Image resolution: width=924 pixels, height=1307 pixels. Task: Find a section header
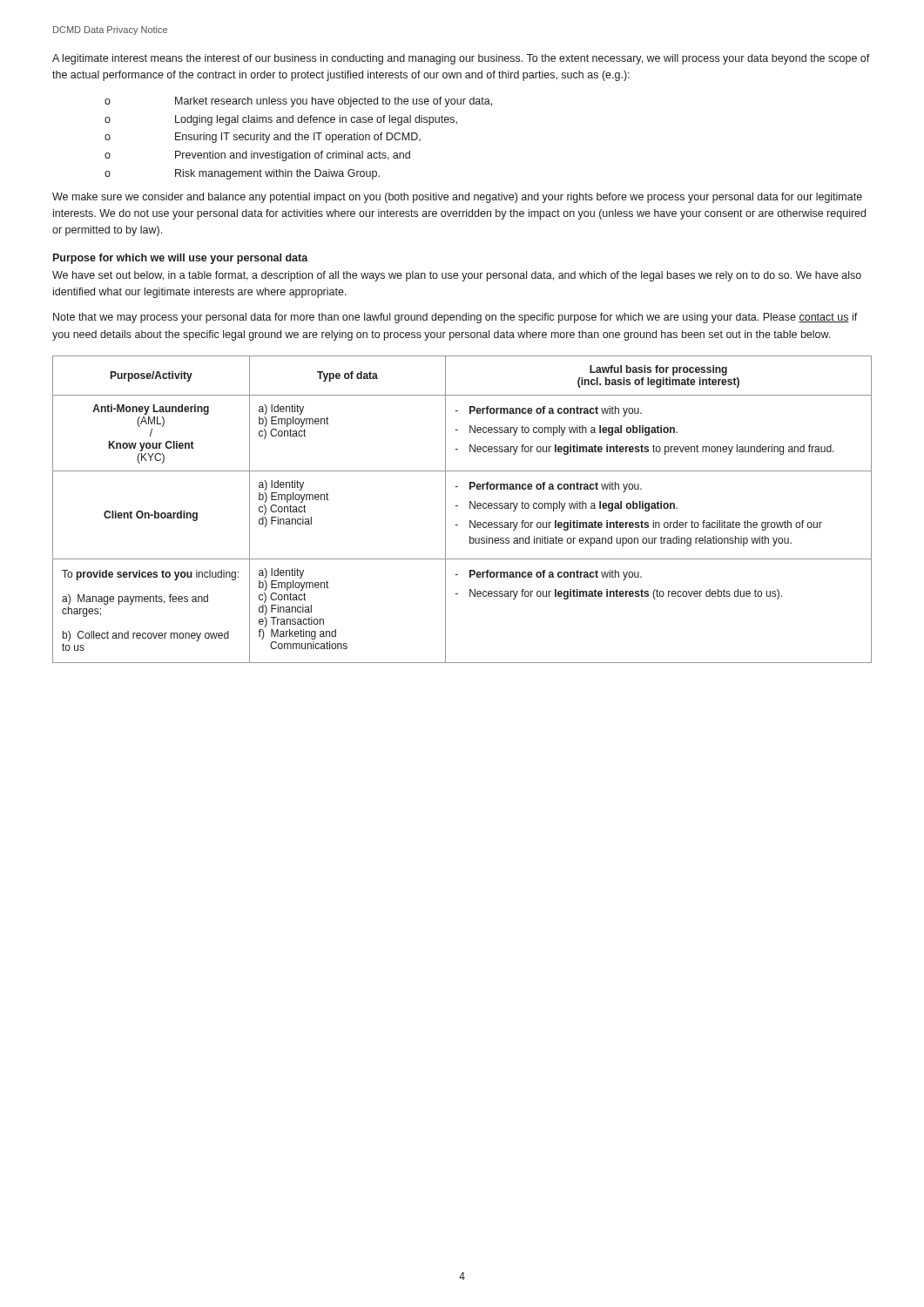click(x=180, y=258)
